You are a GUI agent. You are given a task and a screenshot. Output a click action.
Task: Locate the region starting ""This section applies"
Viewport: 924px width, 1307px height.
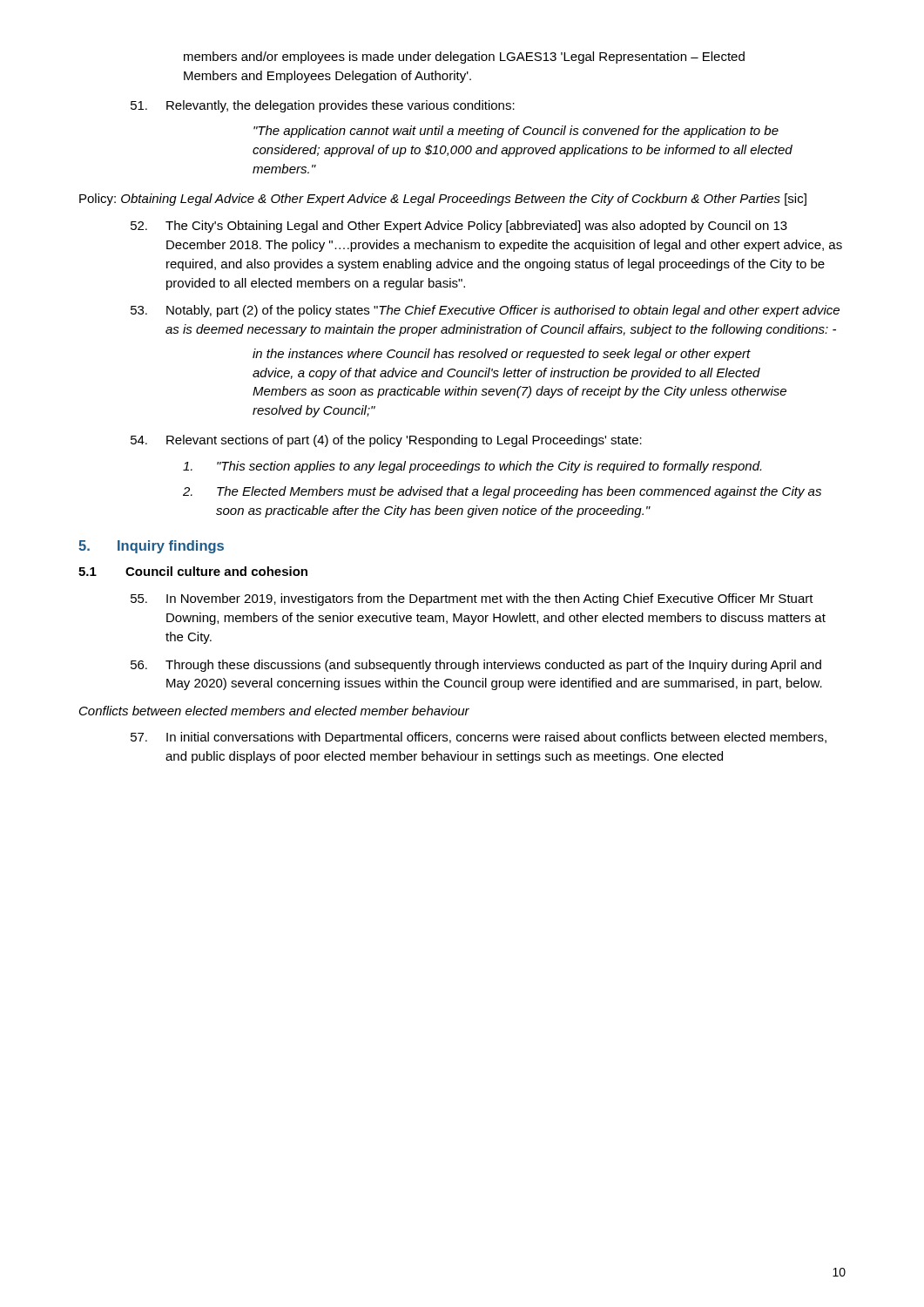[514, 466]
